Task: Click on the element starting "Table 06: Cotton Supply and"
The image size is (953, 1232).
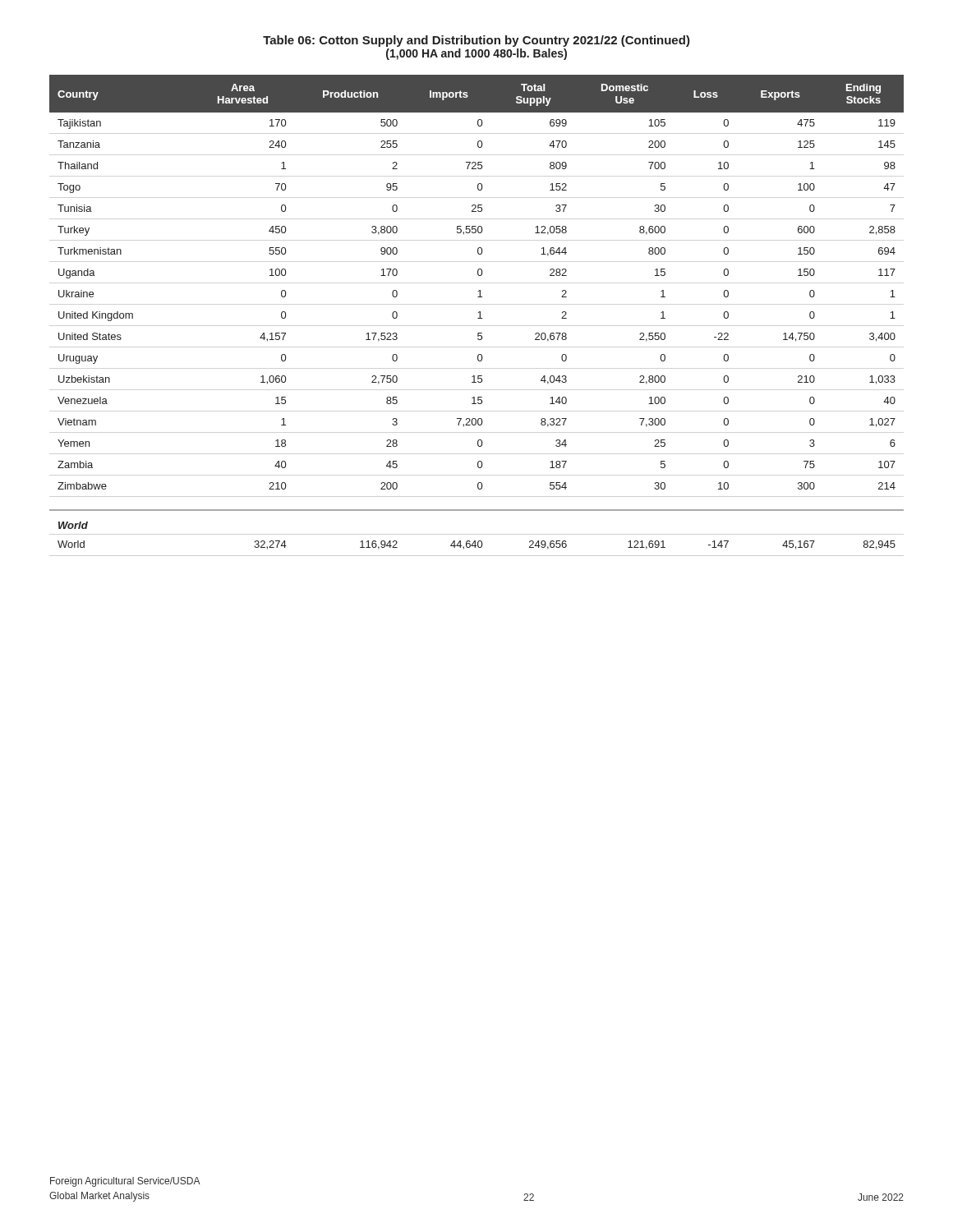Action: 476,46
